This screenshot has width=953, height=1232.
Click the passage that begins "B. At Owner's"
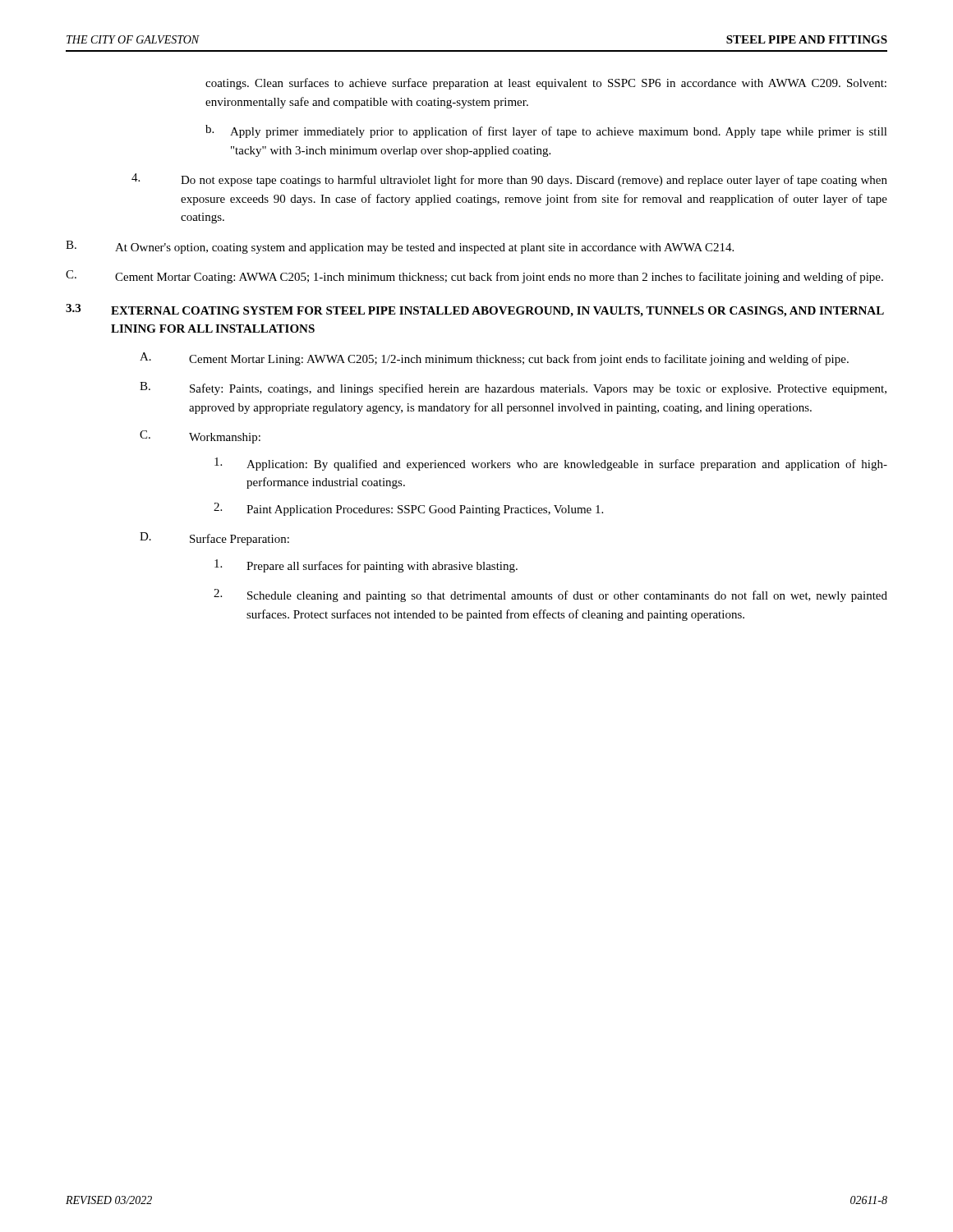[476, 247]
